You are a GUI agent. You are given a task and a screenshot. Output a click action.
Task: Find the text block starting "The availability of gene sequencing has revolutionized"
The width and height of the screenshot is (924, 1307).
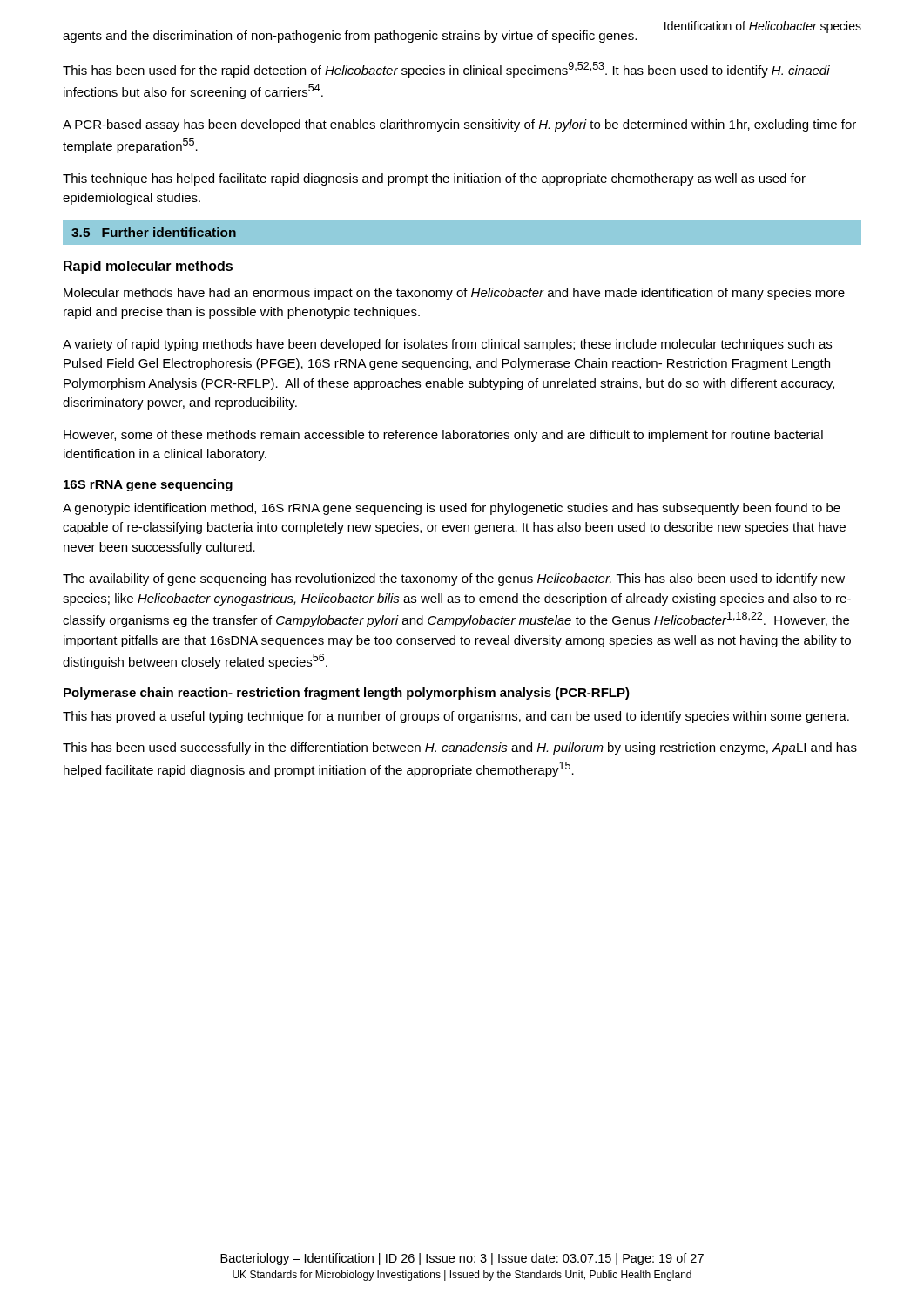tap(457, 620)
